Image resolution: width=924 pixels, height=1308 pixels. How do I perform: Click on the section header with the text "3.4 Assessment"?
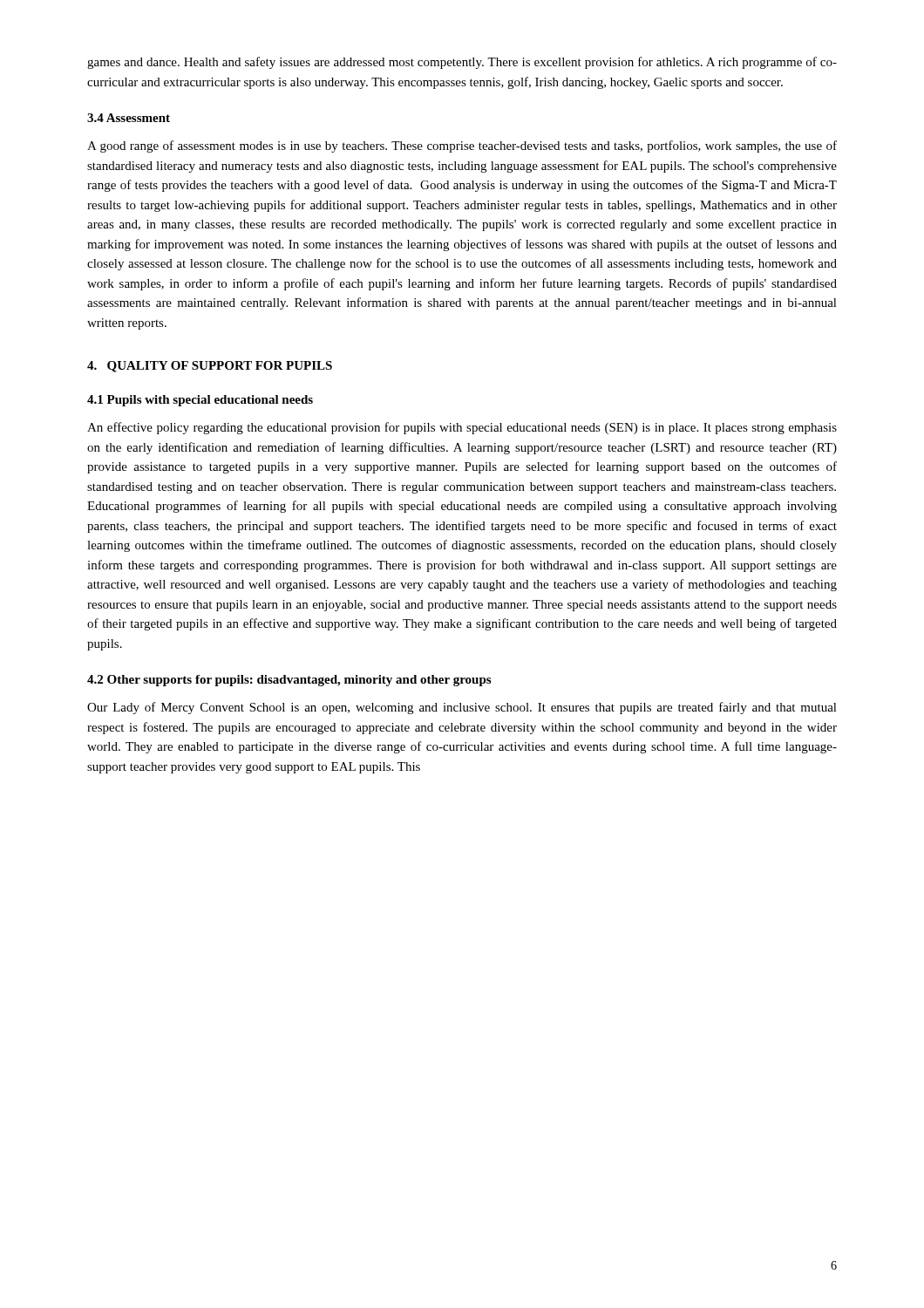(129, 118)
